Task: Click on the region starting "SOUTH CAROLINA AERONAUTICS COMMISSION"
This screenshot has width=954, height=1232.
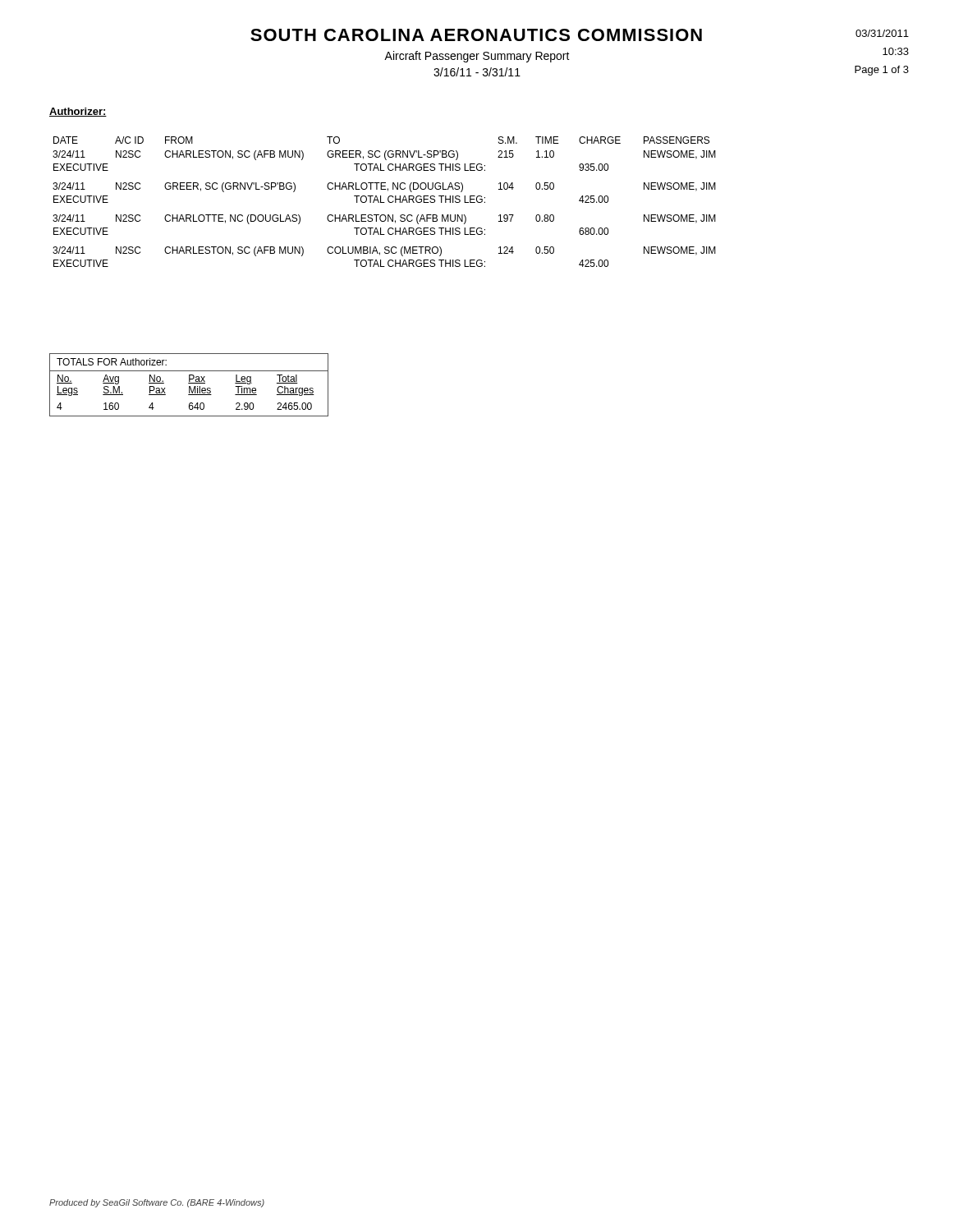Action: [477, 35]
